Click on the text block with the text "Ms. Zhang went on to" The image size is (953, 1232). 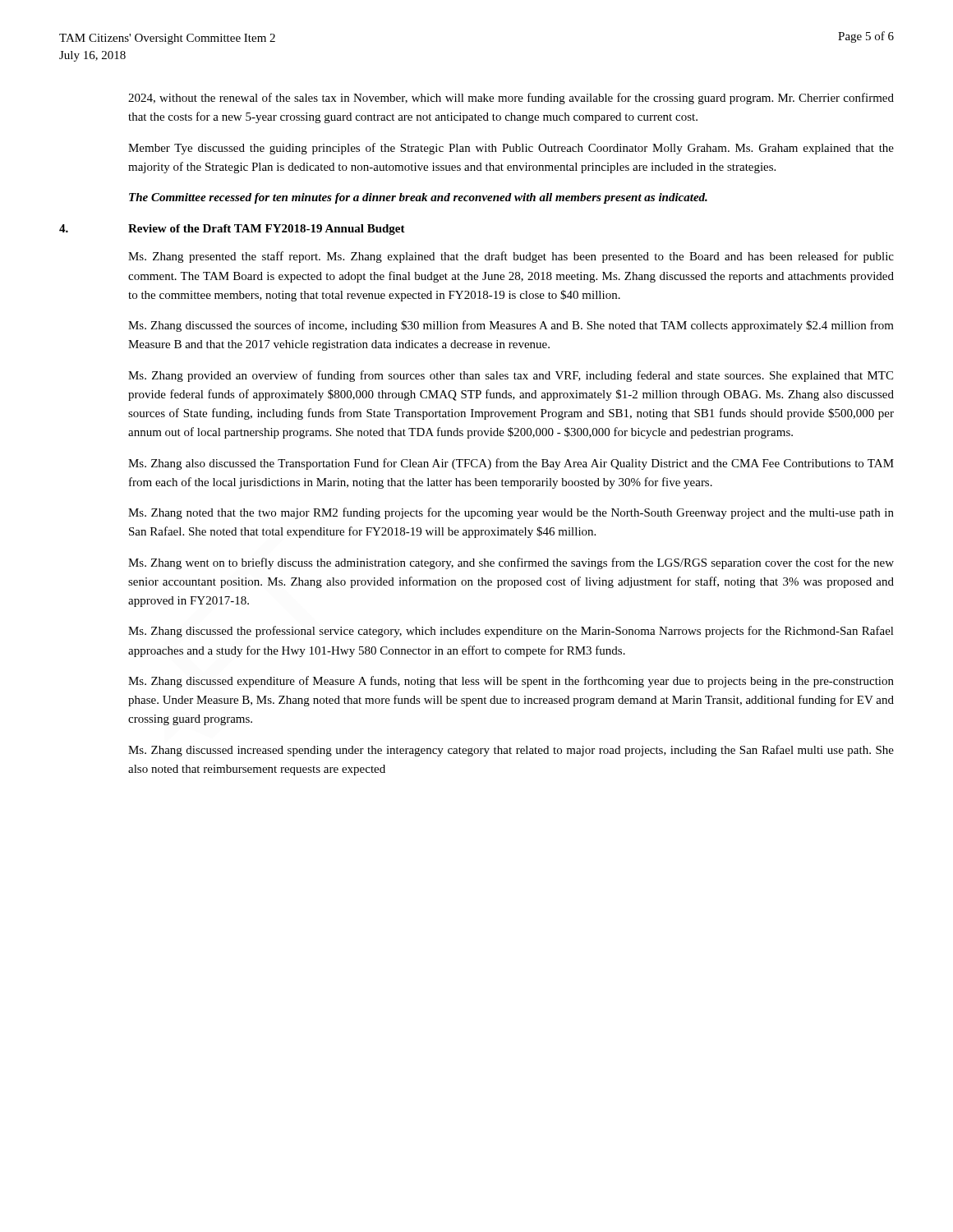511,581
